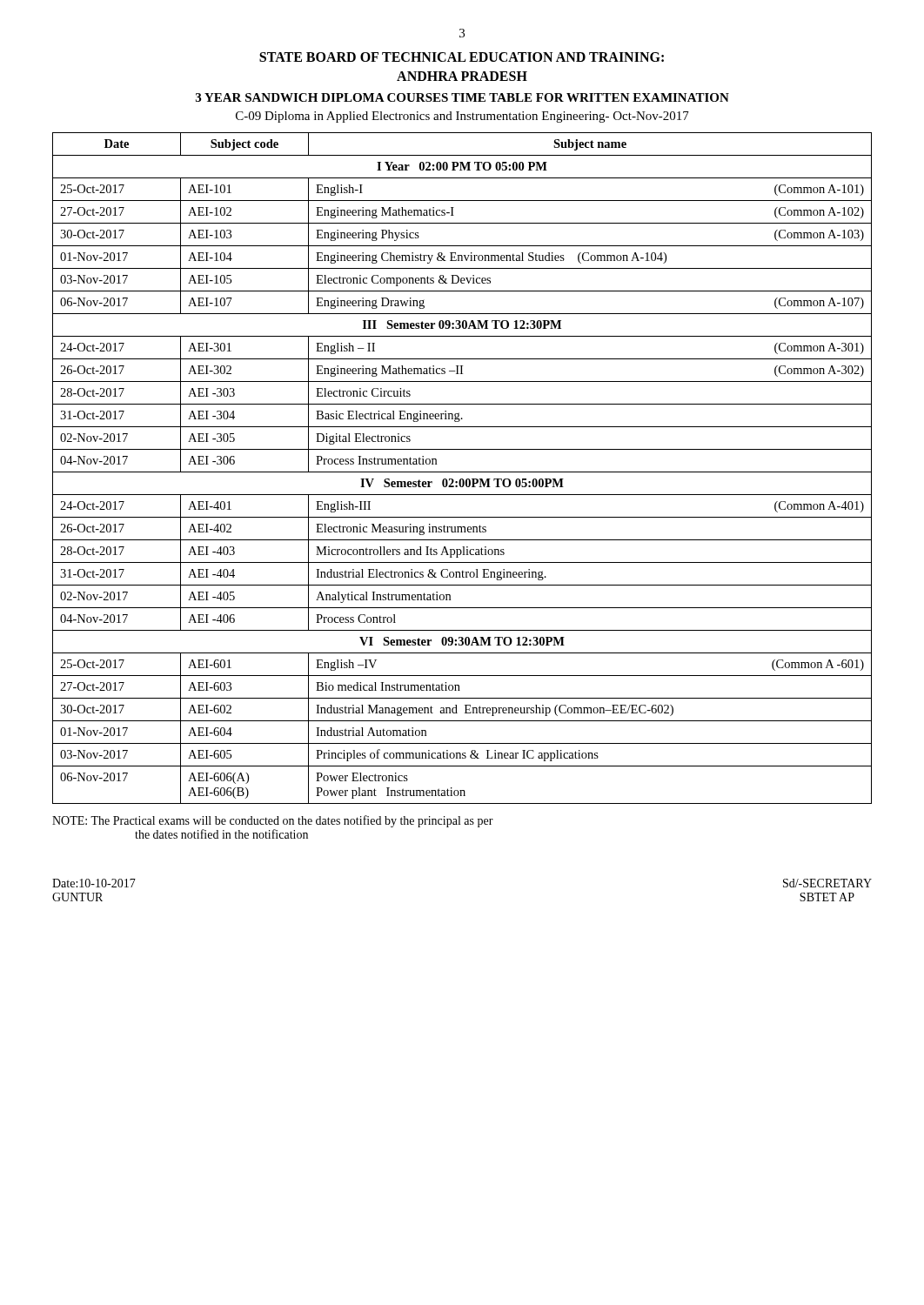Find the table that mentions "Principles of communications & Linear"
924x1305 pixels.
pyautogui.click(x=462, y=468)
